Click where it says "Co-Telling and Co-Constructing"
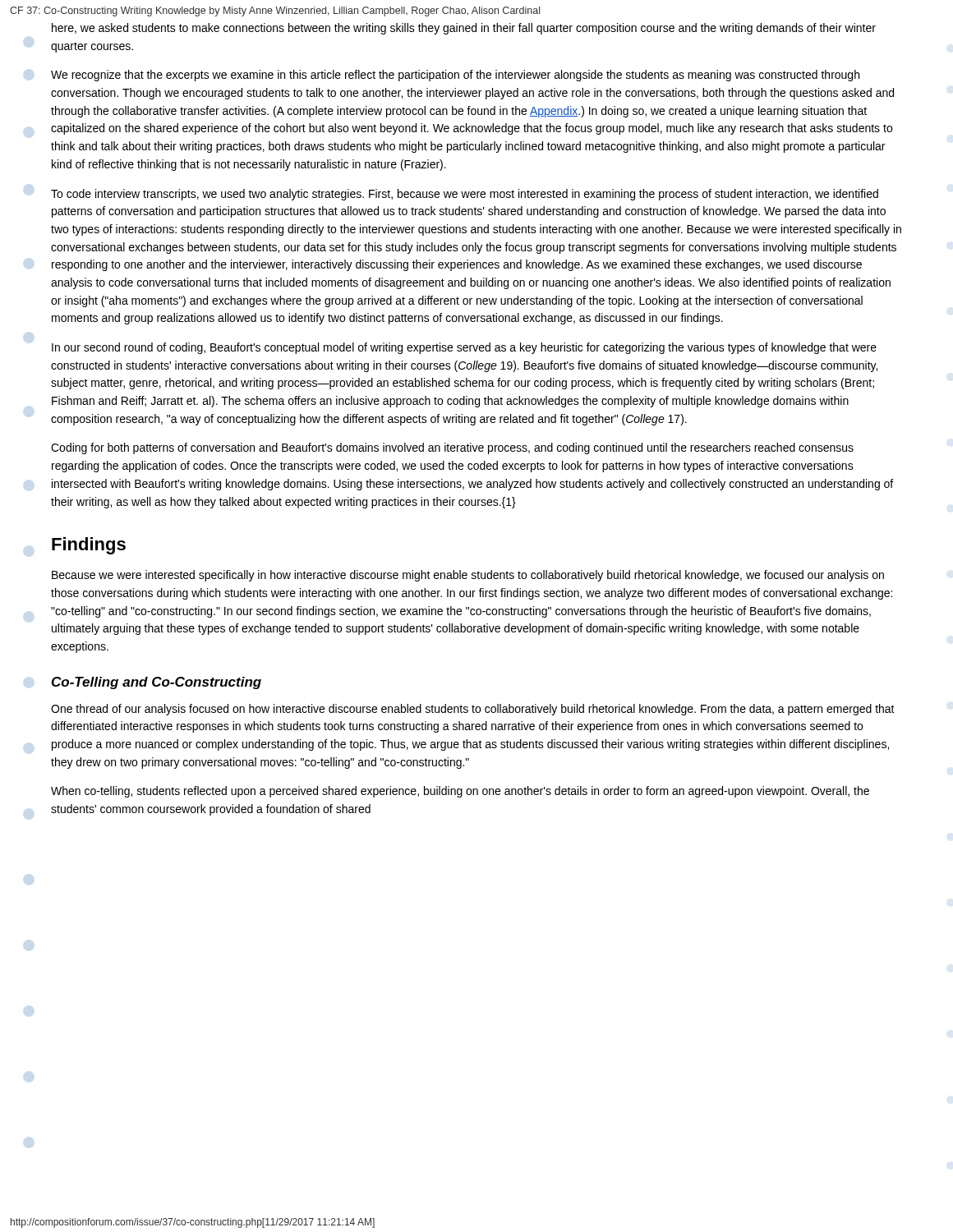The height and width of the screenshot is (1232, 953). pos(156,682)
